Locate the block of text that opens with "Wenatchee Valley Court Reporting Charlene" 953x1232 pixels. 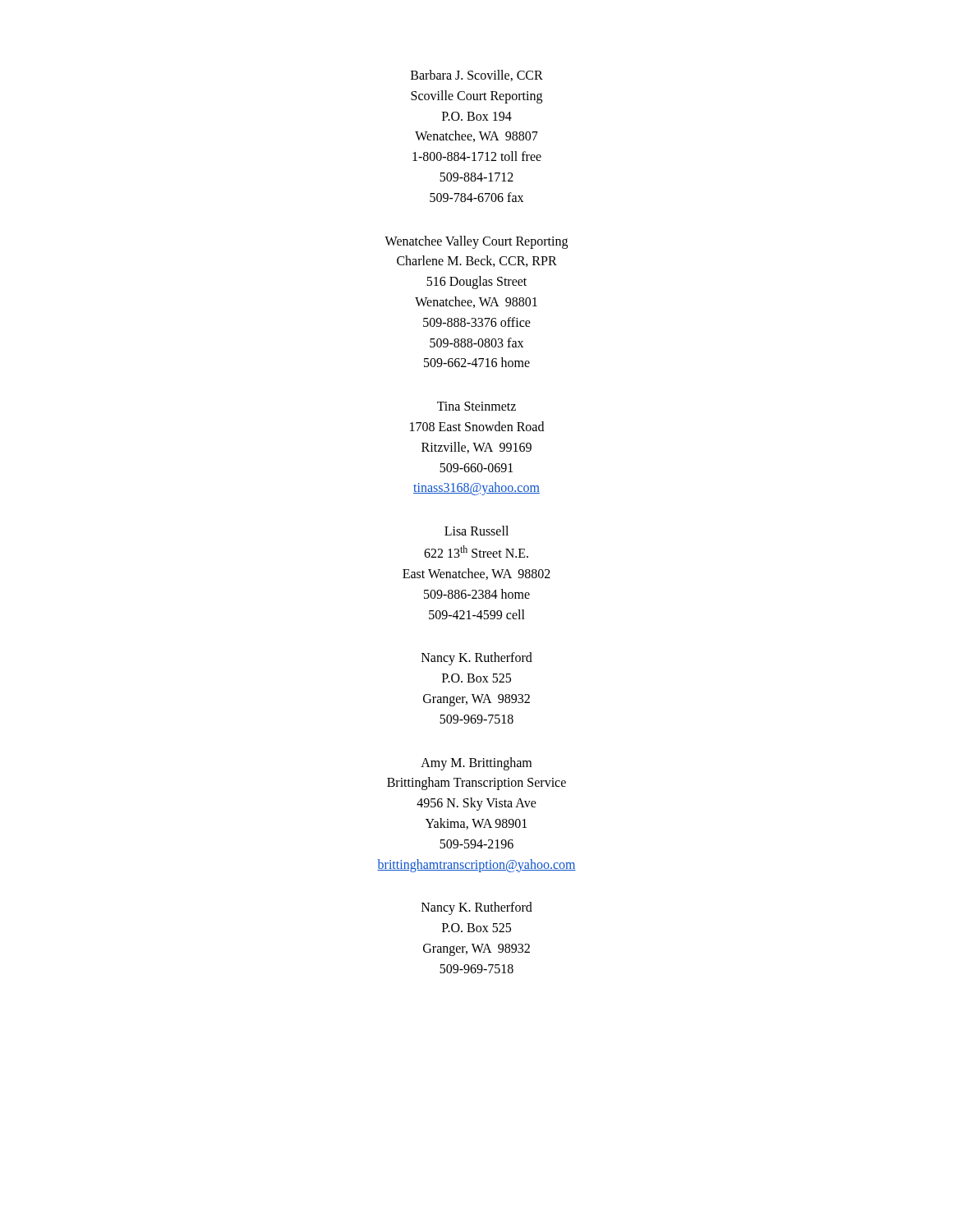pyautogui.click(x=476, y=302)
